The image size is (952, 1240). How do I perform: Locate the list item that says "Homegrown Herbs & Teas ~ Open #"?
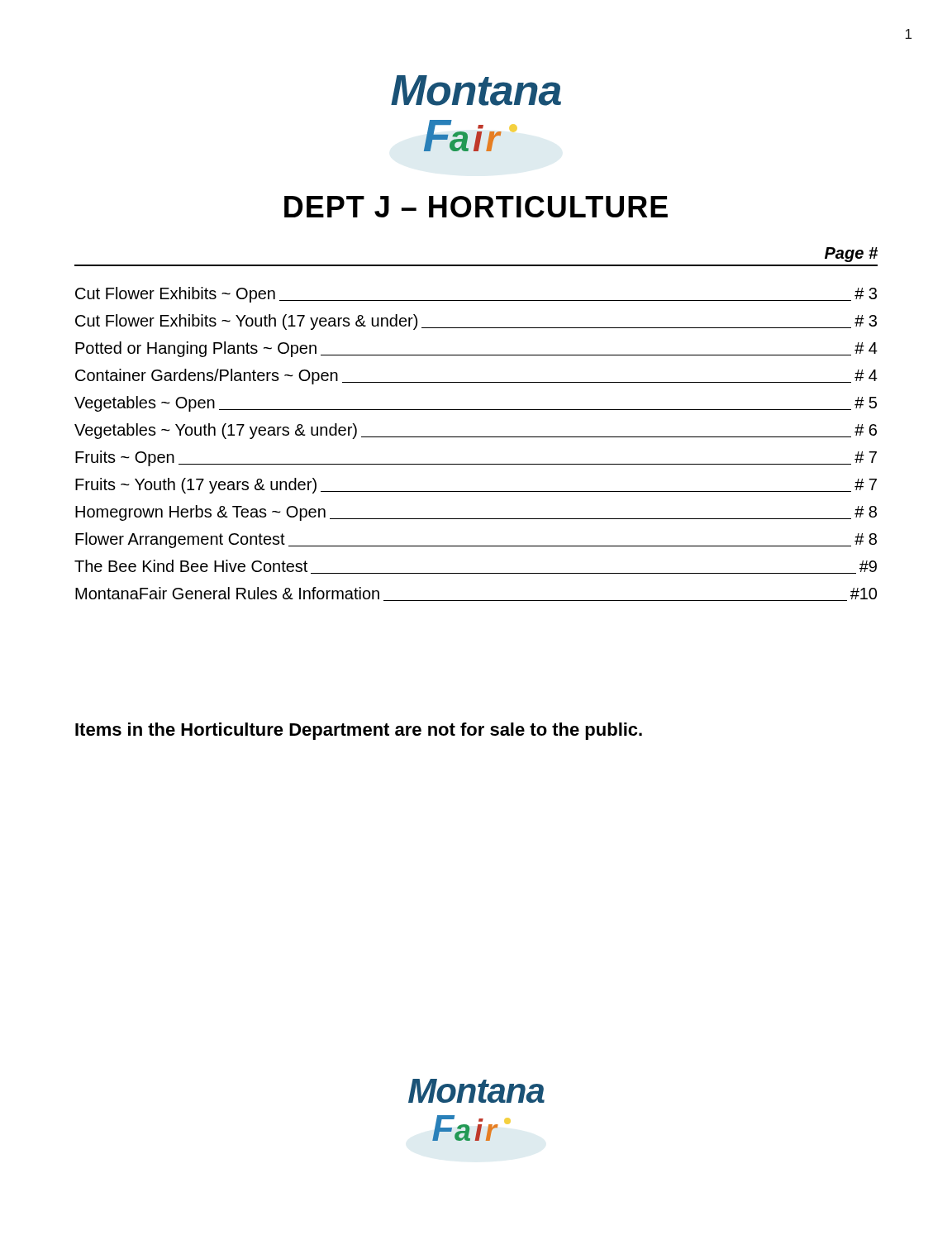pyautogui.click(x=476, y=512)
